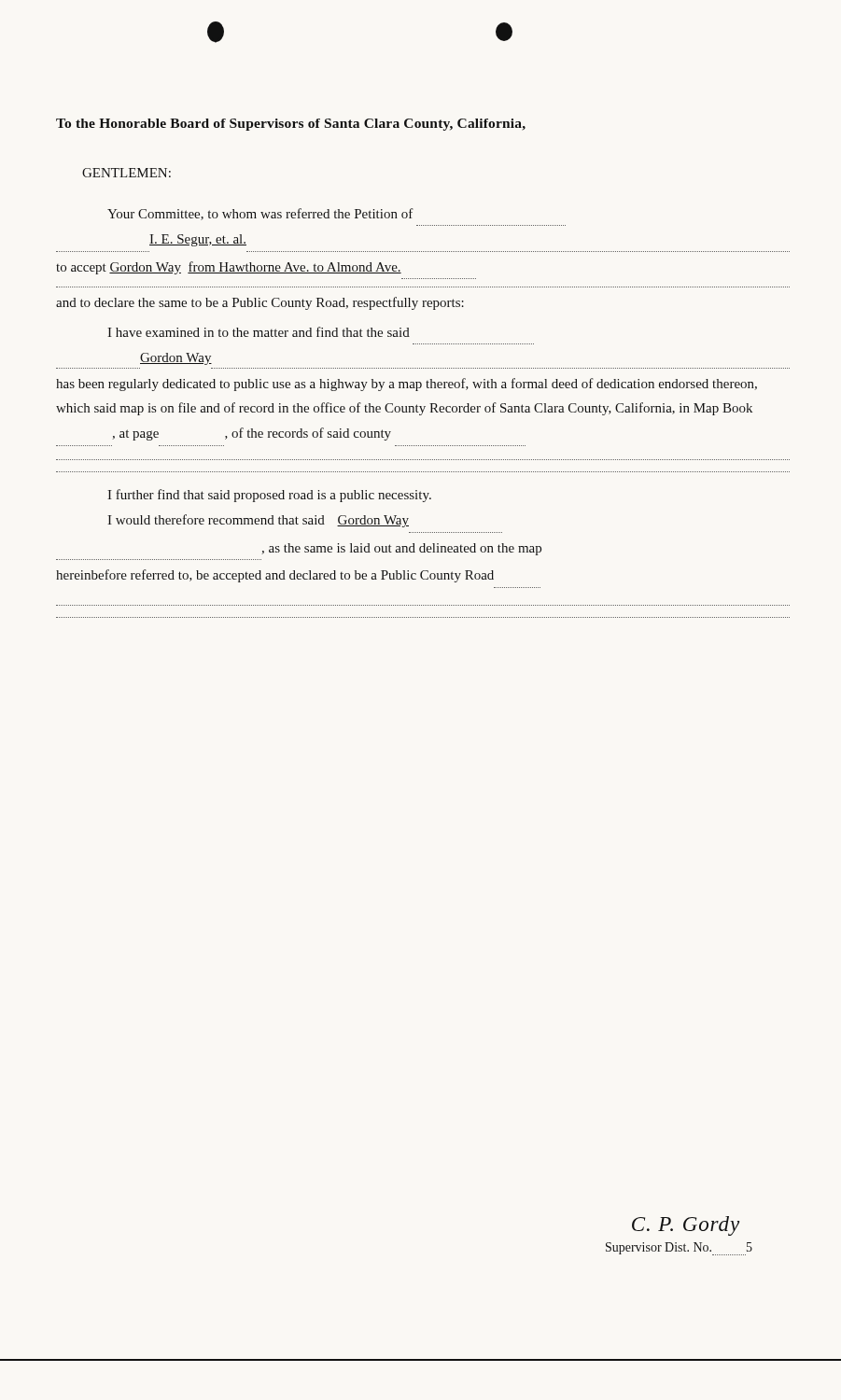Image resolution: width=841 pixels, height=1400 pixels.
Task: Find the text block starting "Gordon Way"
Action: [x=423, y=358]
